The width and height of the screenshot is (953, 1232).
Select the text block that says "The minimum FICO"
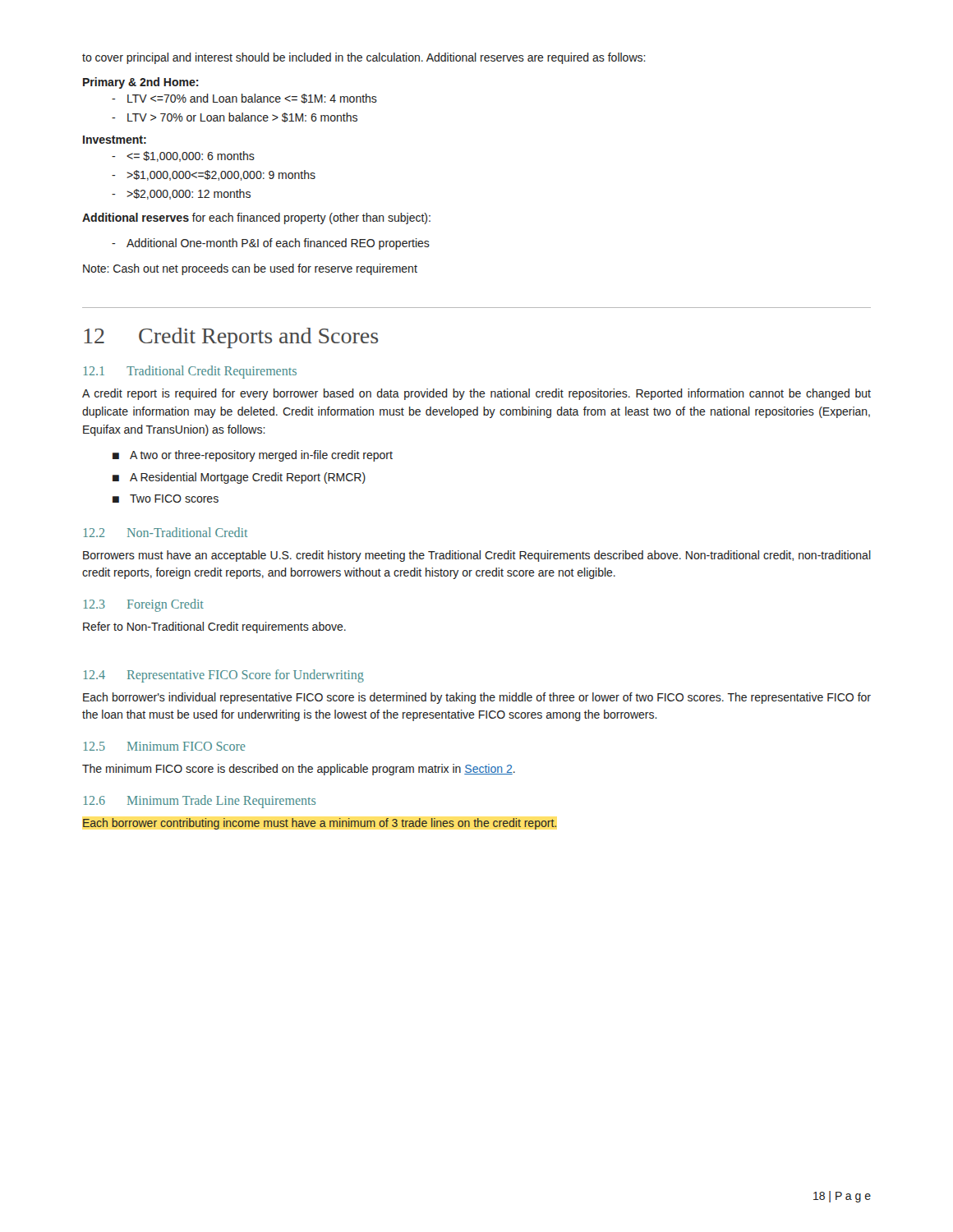pyautogui.click(x=299, y=769)
